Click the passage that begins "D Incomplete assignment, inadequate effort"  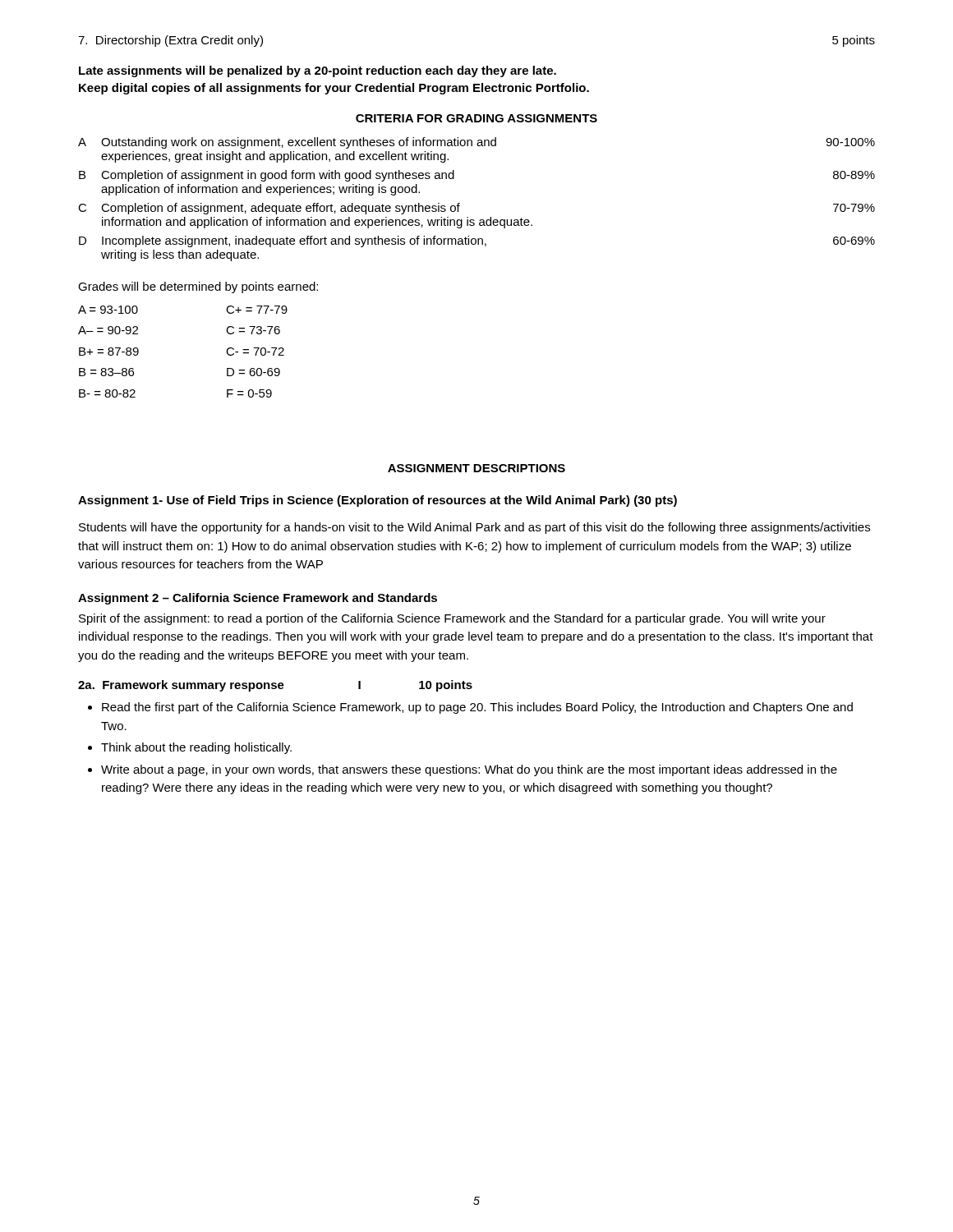(x=476, y=247)
